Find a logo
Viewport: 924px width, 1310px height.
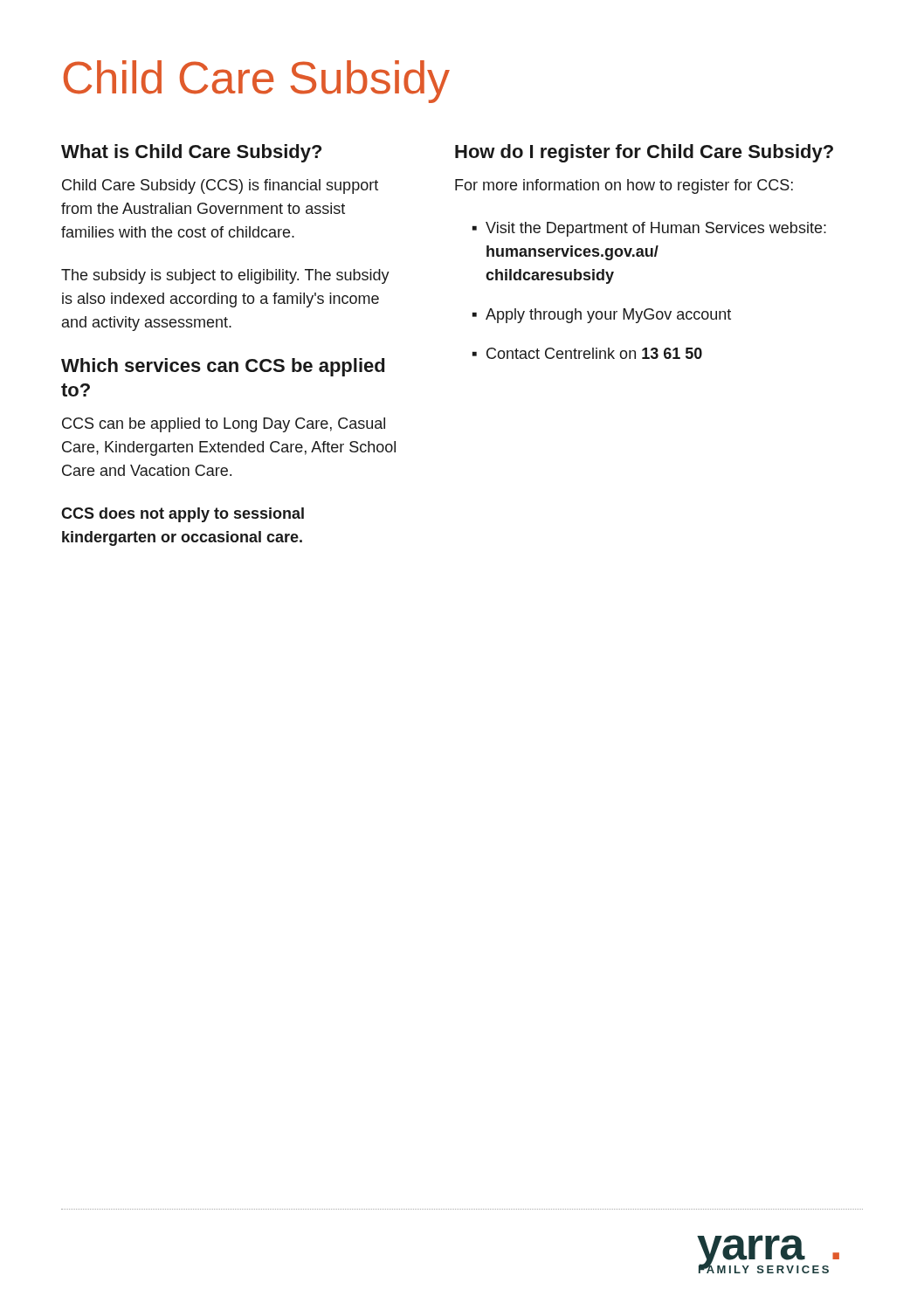point(780,1244)
